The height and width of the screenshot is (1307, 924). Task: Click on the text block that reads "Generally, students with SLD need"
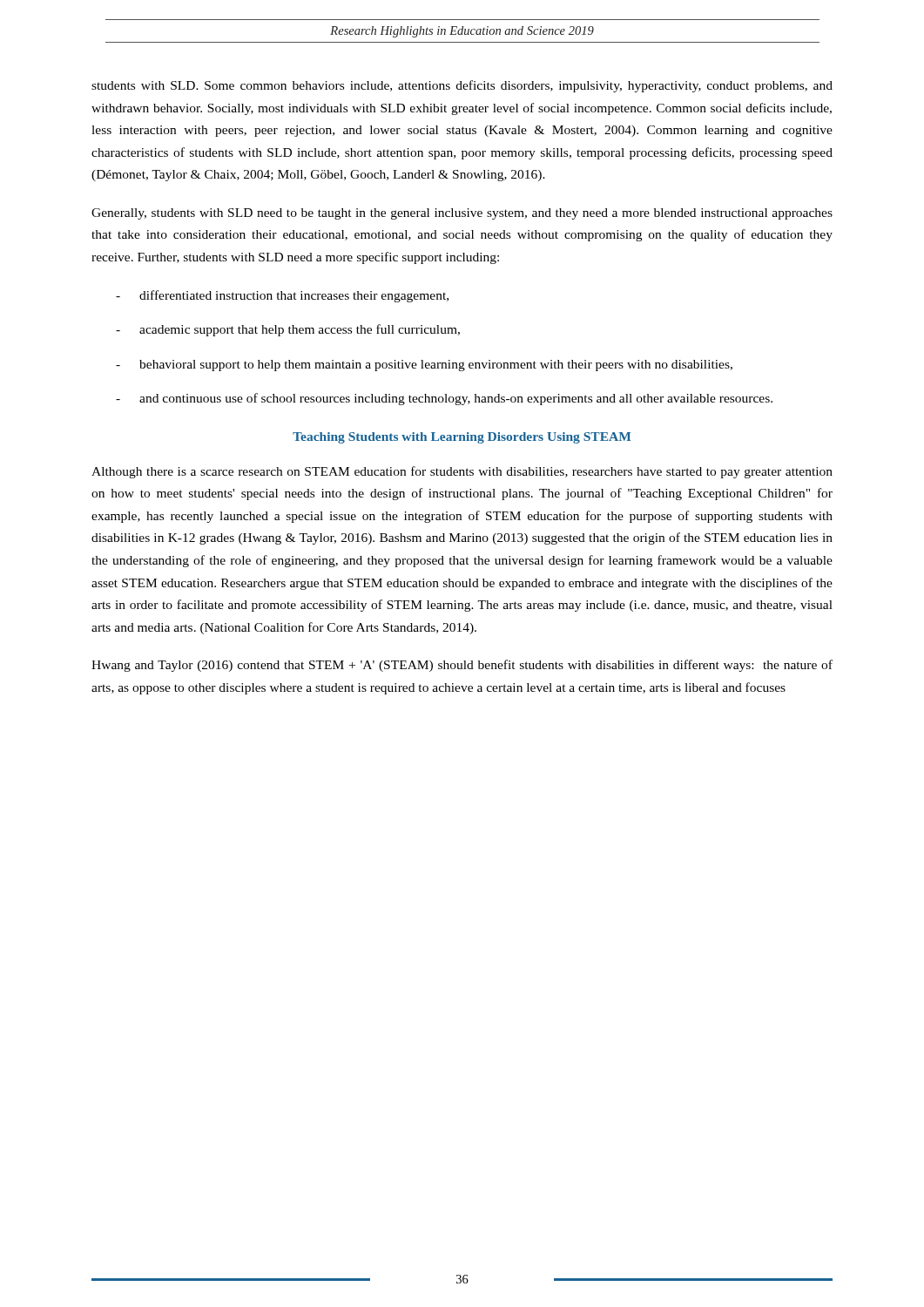(462, 234)
